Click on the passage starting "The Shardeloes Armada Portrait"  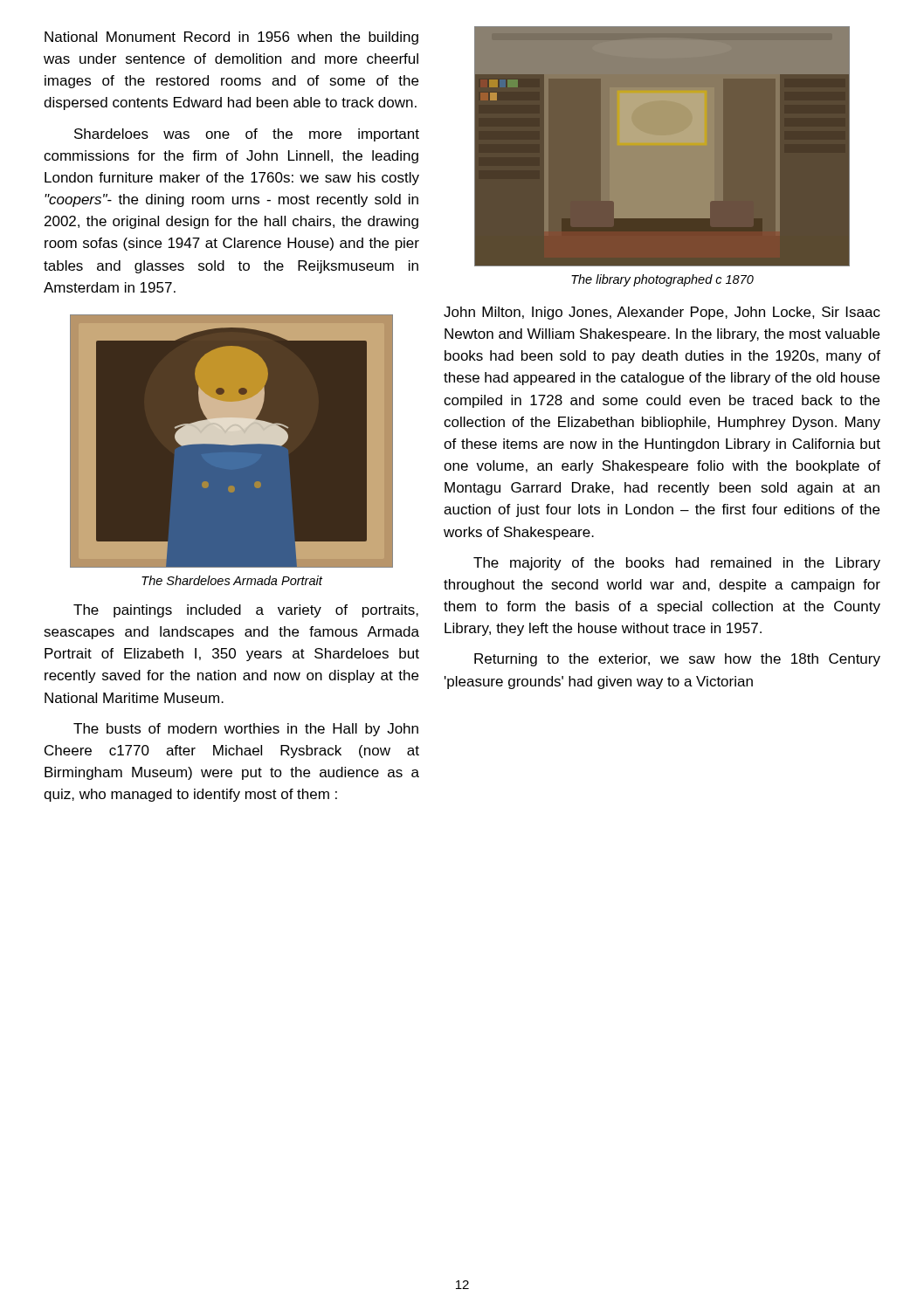point(231,581)
